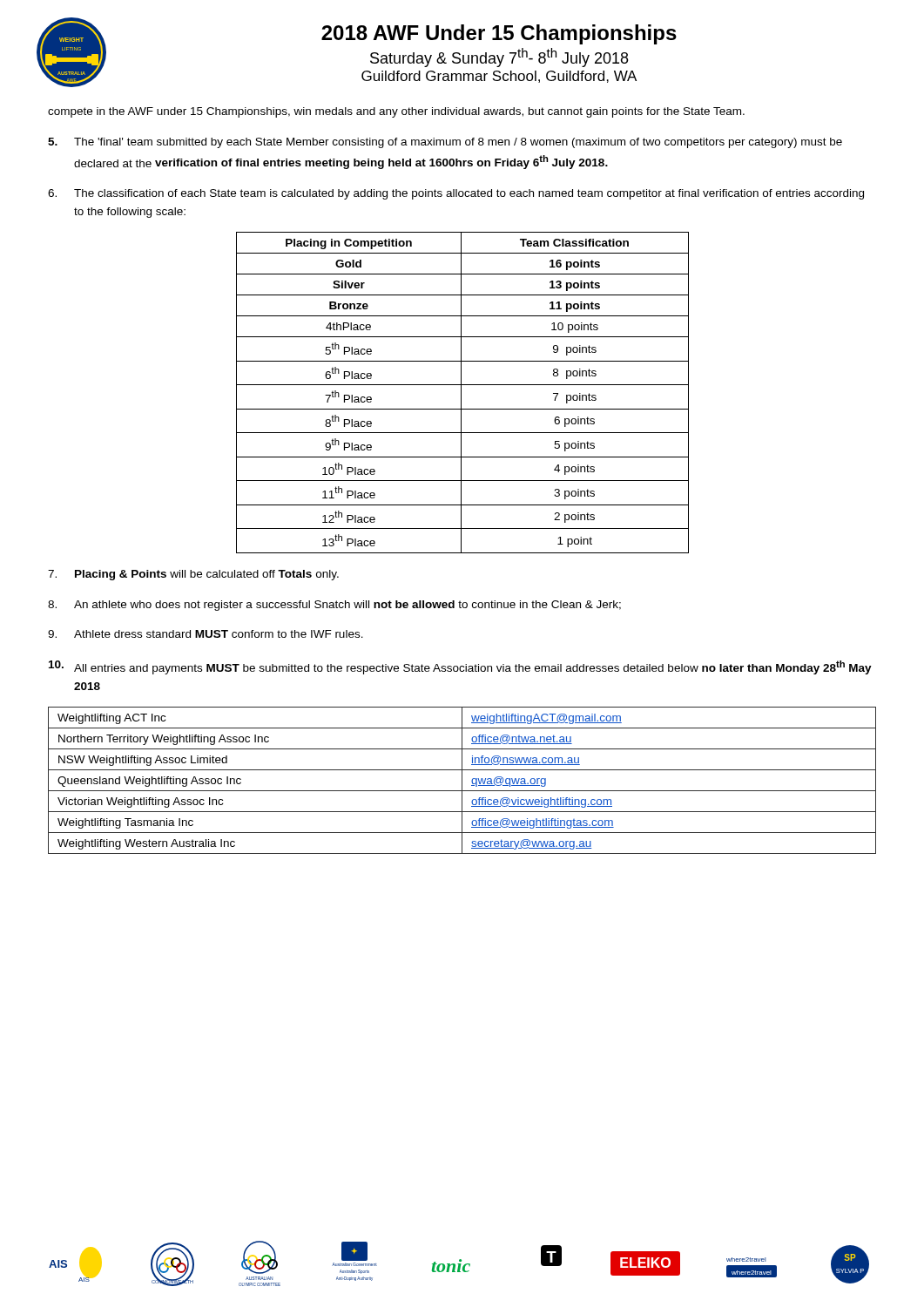This screenshot has width=924, height=1307.
Task: Click on the region starting "5. The 'final'"
Action: 462,153
